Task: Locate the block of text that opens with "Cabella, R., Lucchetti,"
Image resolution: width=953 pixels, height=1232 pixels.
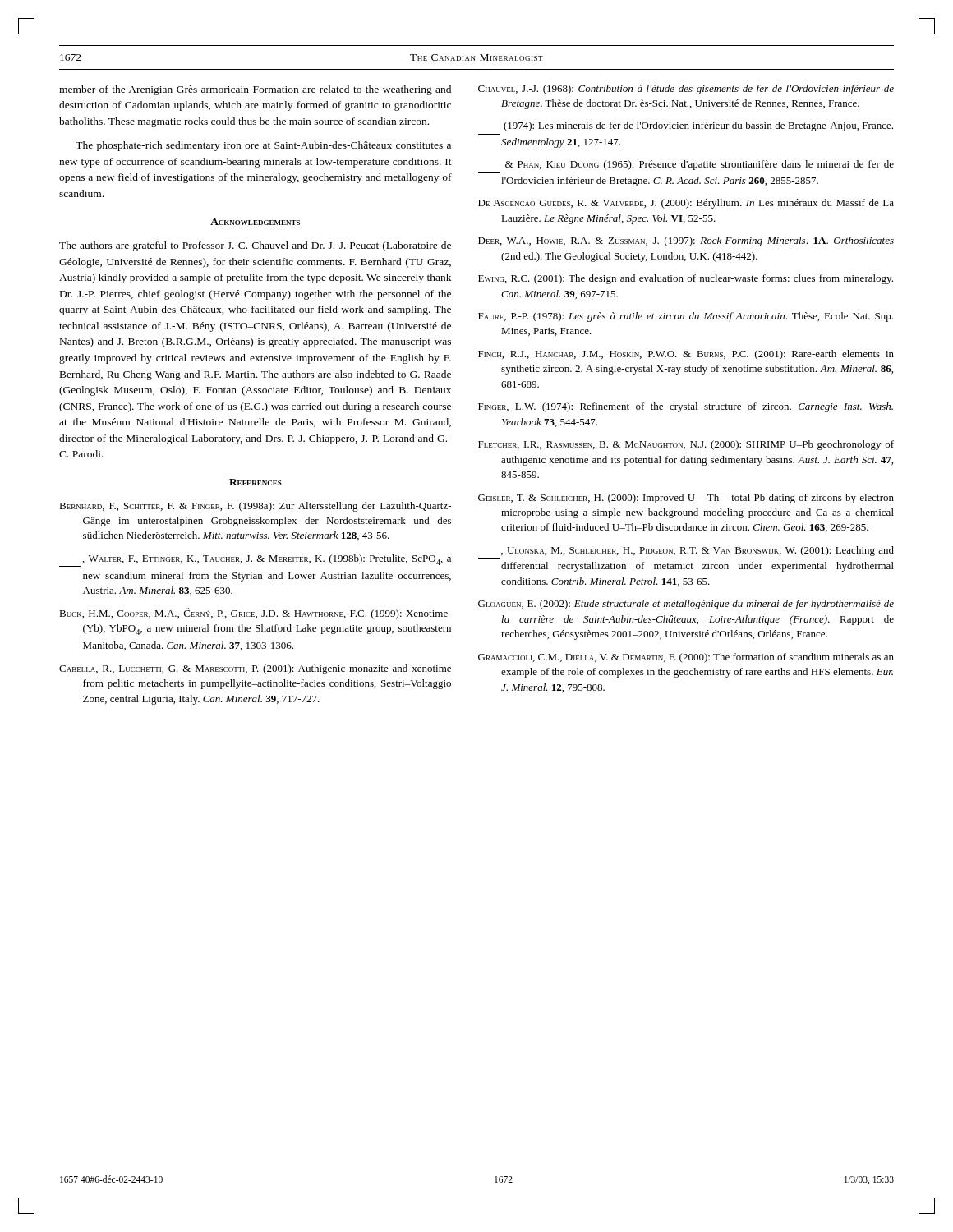Action: click(x=255, y=683)
